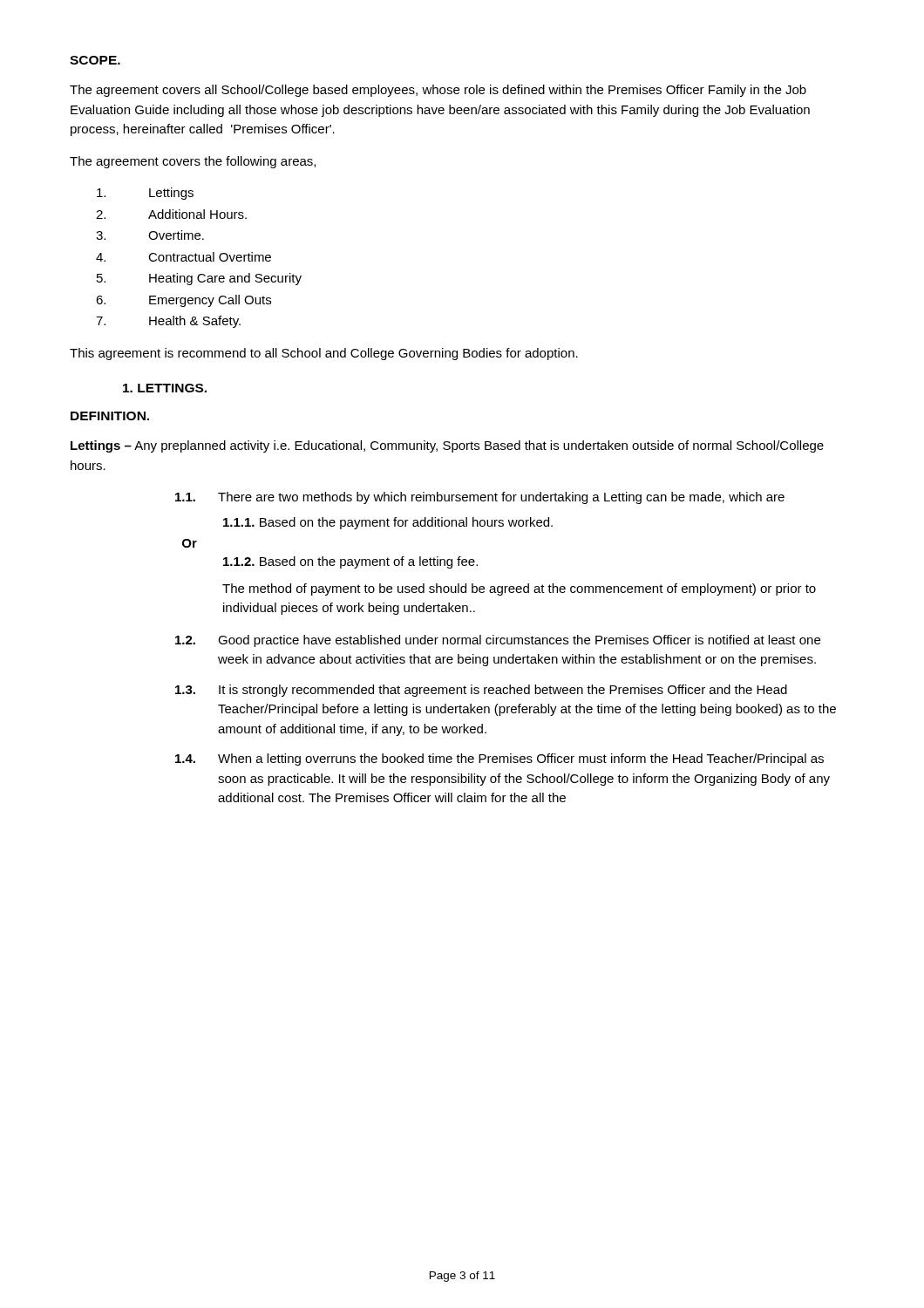Locate the block starting "3. It is strongly recommended that"
This screenshot has height=1308, width=924.
click(x=514, y=709)
